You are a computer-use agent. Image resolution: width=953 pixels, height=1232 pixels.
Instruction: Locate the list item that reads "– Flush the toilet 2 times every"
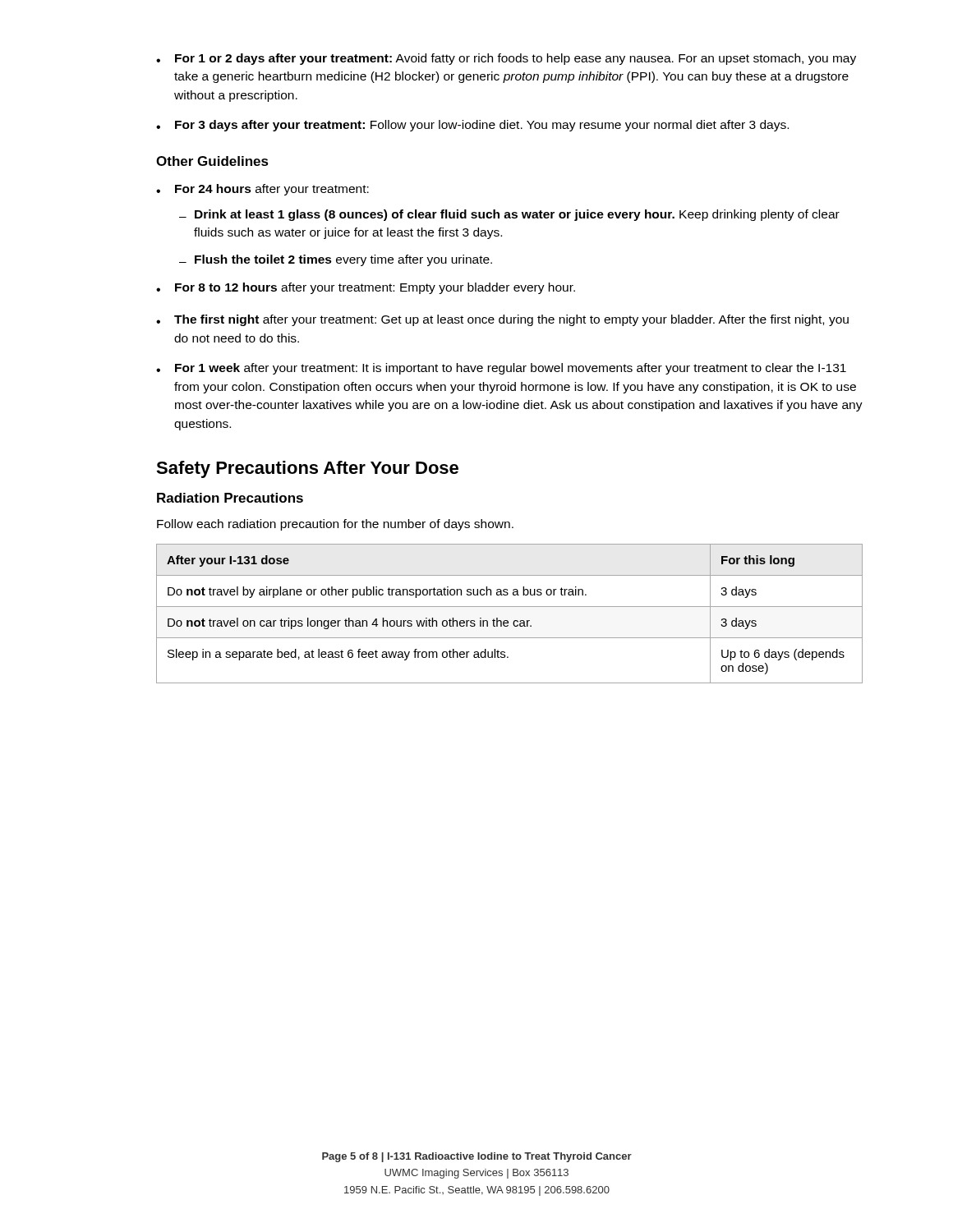336,260
